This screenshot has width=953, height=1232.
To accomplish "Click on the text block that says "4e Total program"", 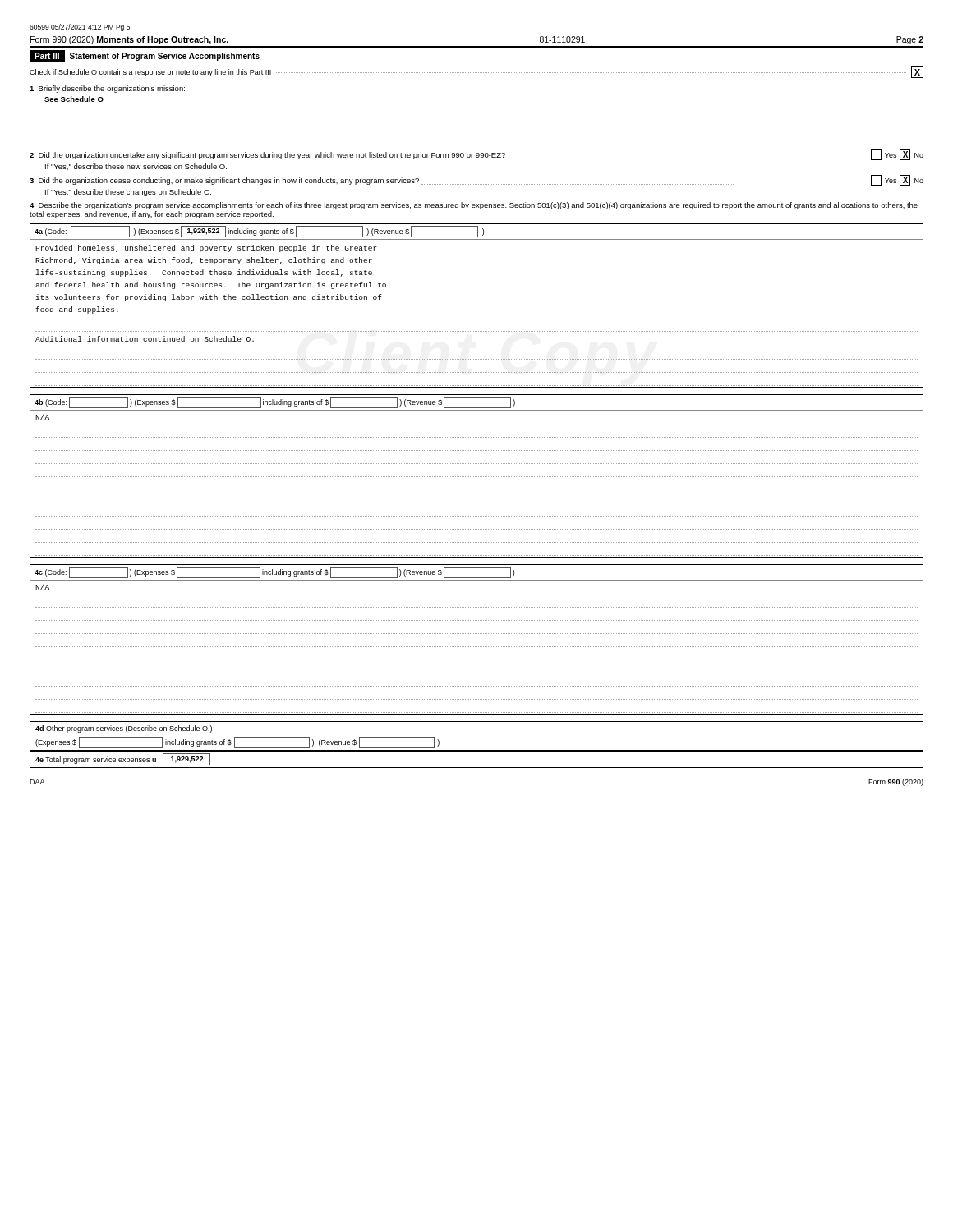I will click(x=123, y=759).
